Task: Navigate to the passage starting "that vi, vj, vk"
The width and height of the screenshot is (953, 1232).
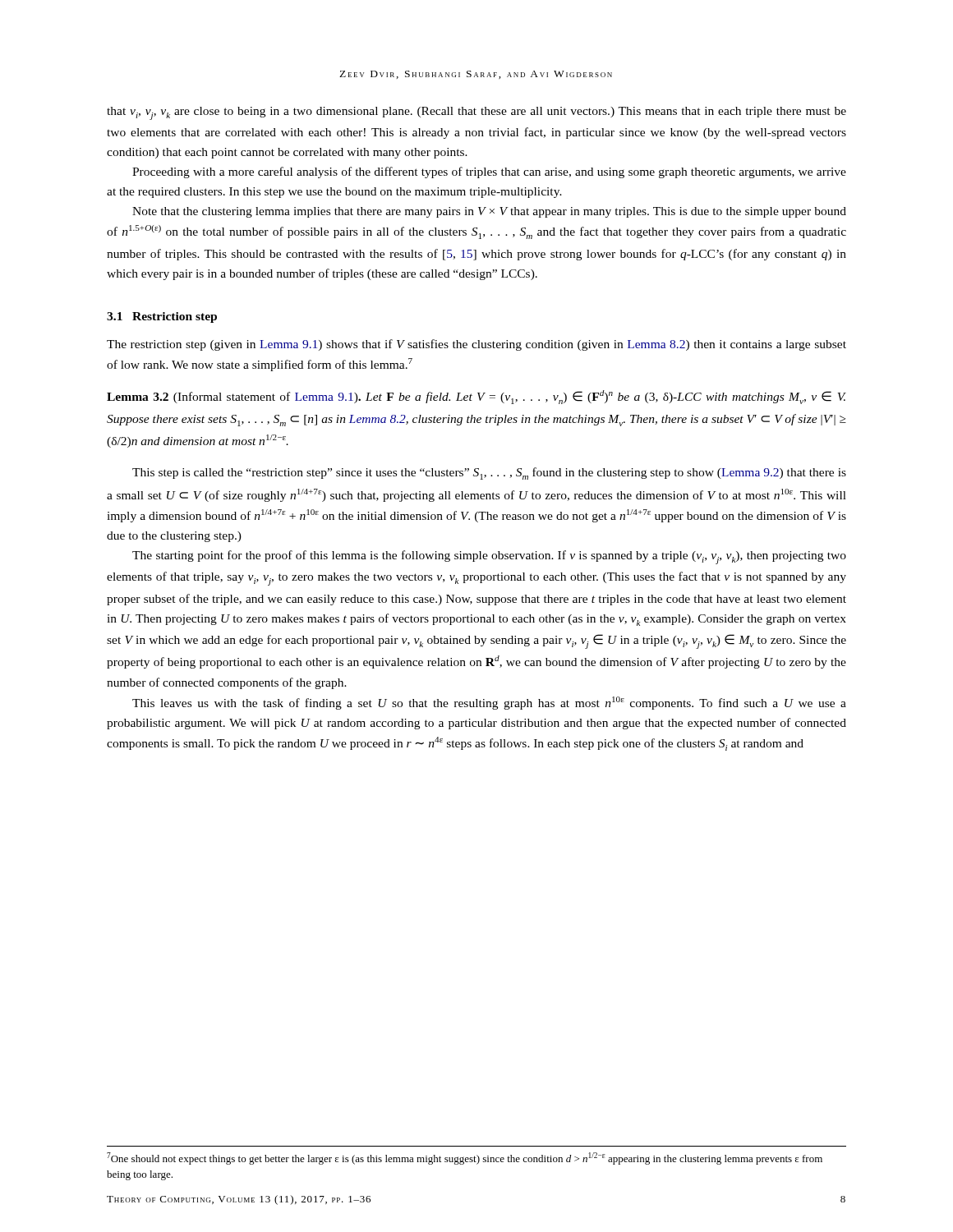Action: pos(476,132)
